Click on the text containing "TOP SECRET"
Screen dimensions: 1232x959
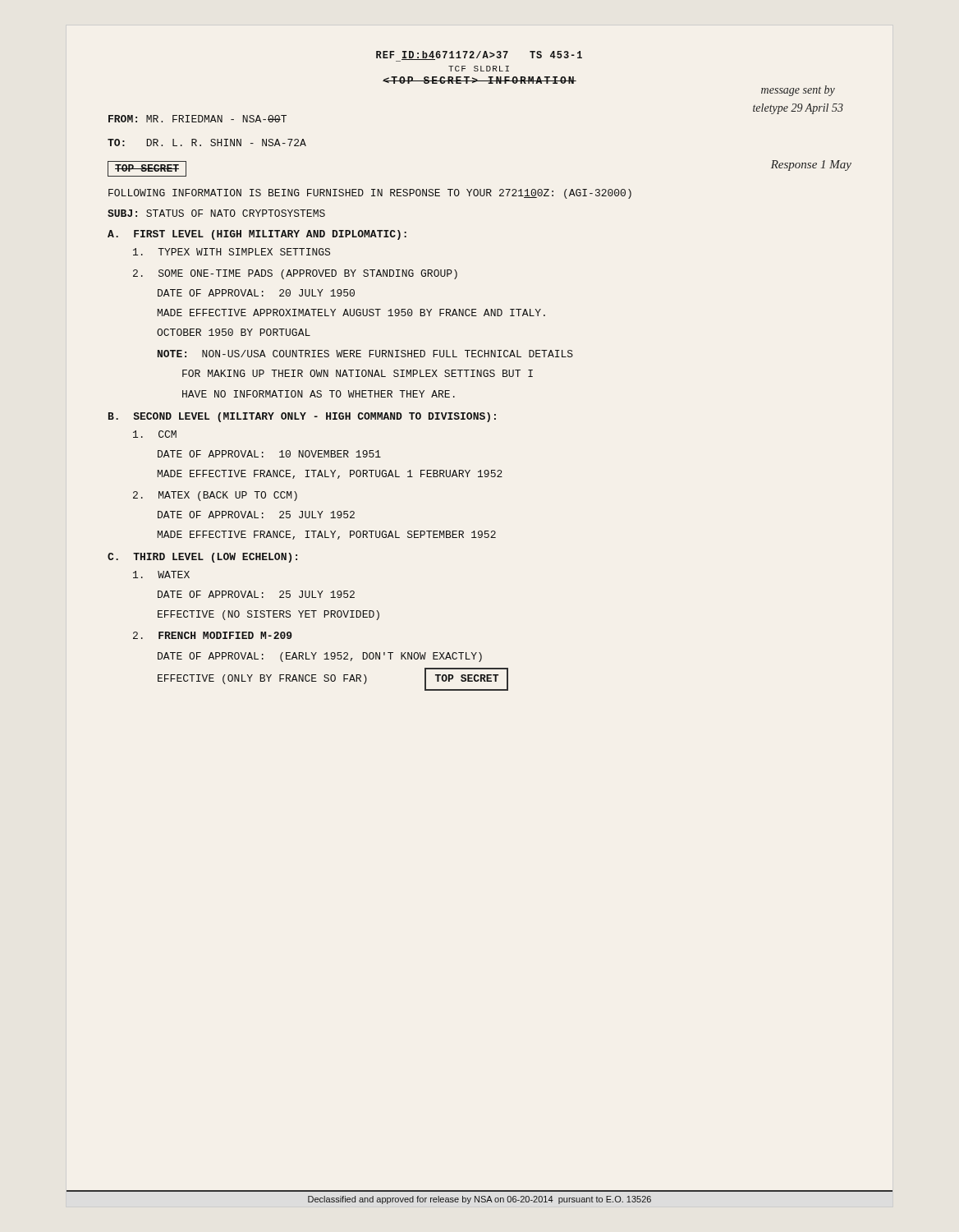pos(147,169)
